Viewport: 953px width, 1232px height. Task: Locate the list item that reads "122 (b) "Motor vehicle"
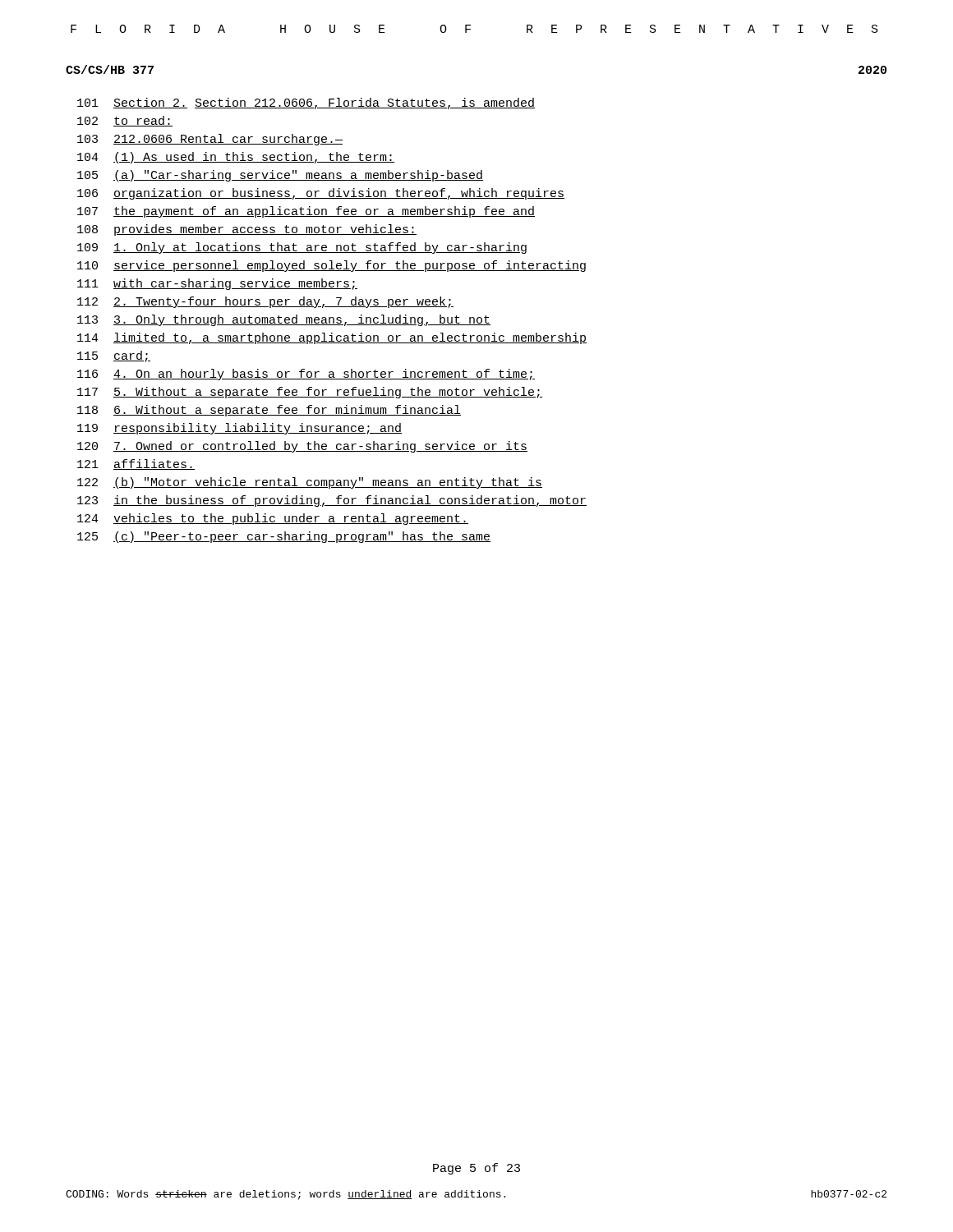476,483
